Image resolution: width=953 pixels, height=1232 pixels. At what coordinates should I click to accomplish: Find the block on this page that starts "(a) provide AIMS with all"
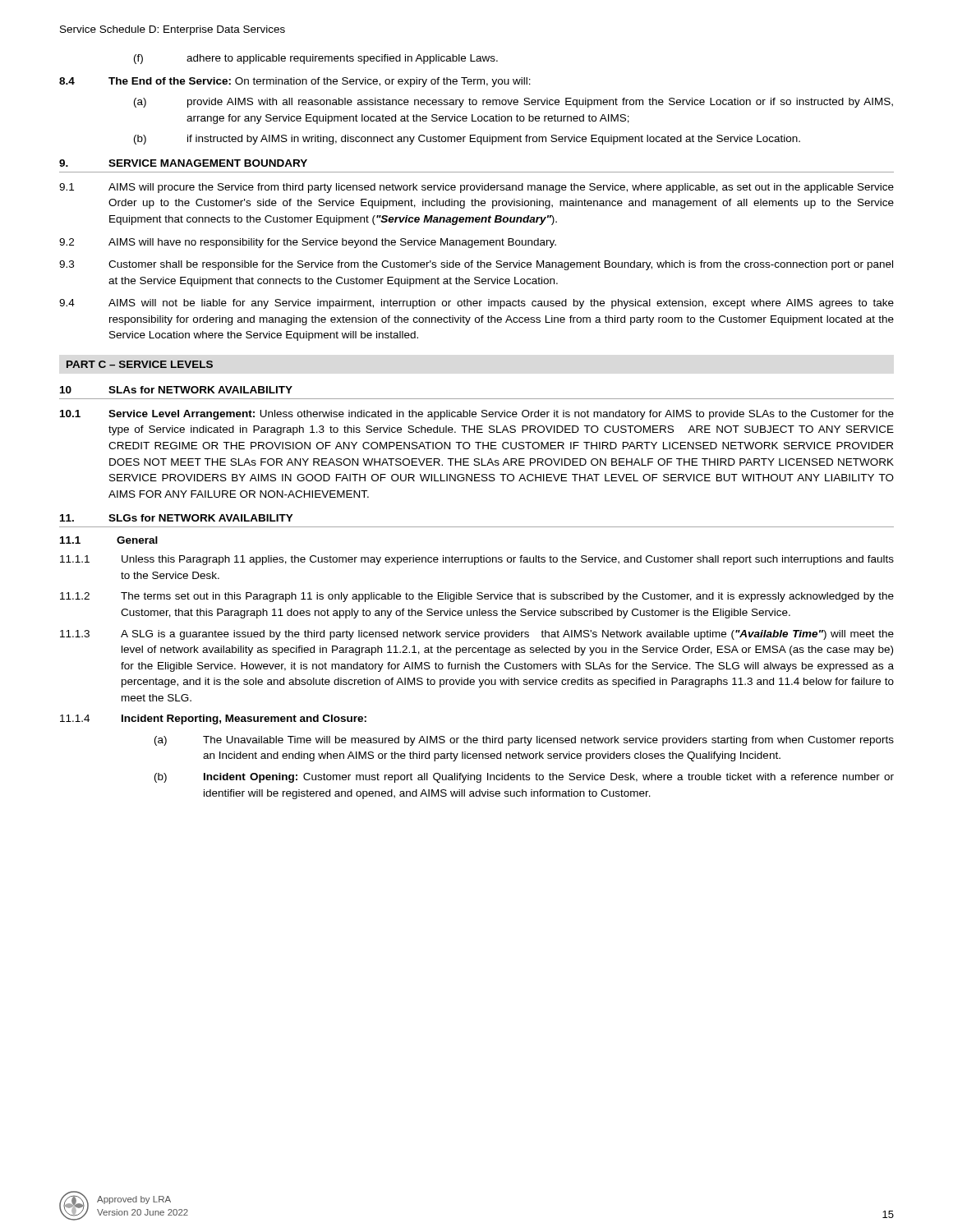pyautogui.click(x=513, y=110)
